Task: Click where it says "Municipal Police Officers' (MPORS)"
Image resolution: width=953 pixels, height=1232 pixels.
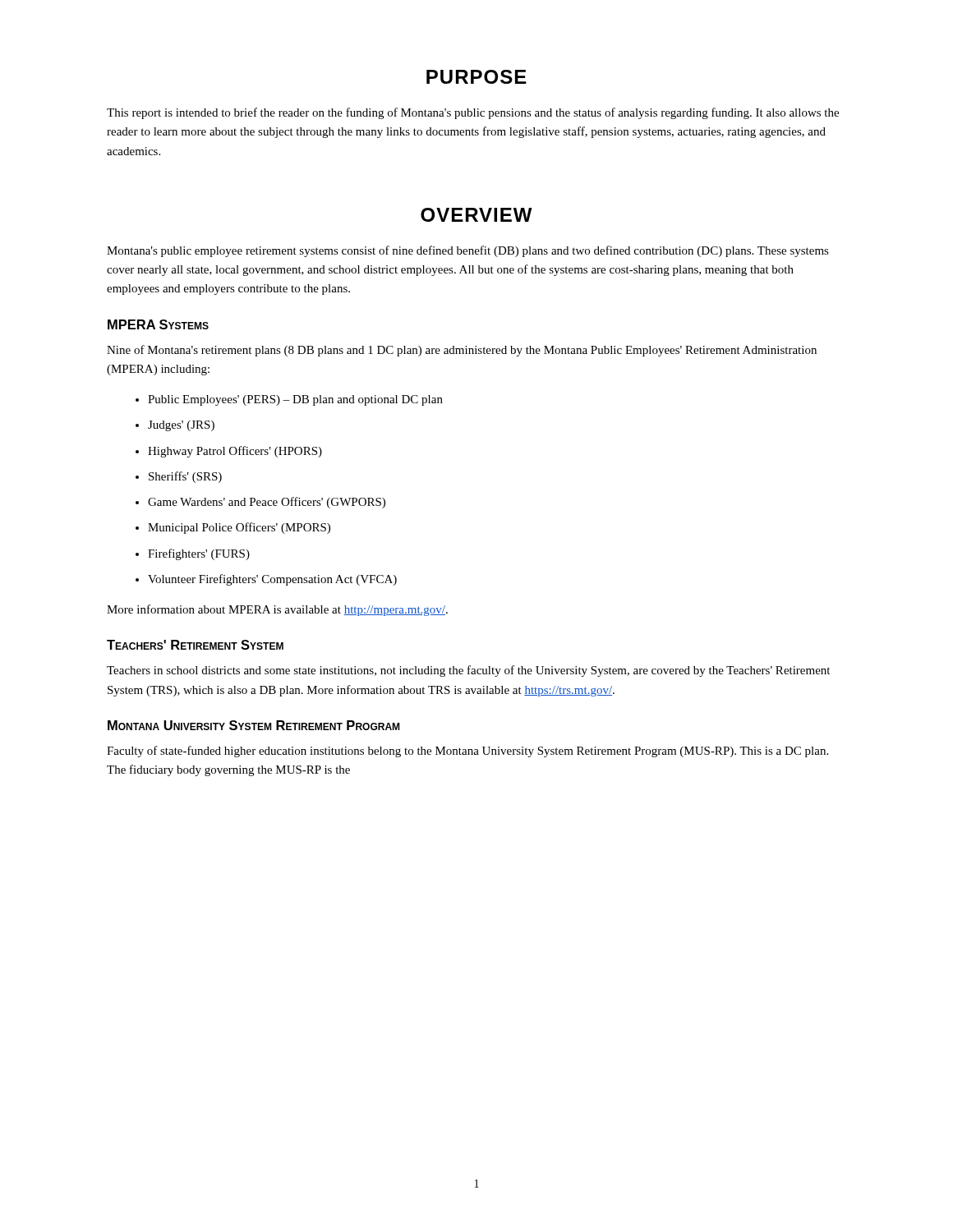Action: [x=233, y=528]
